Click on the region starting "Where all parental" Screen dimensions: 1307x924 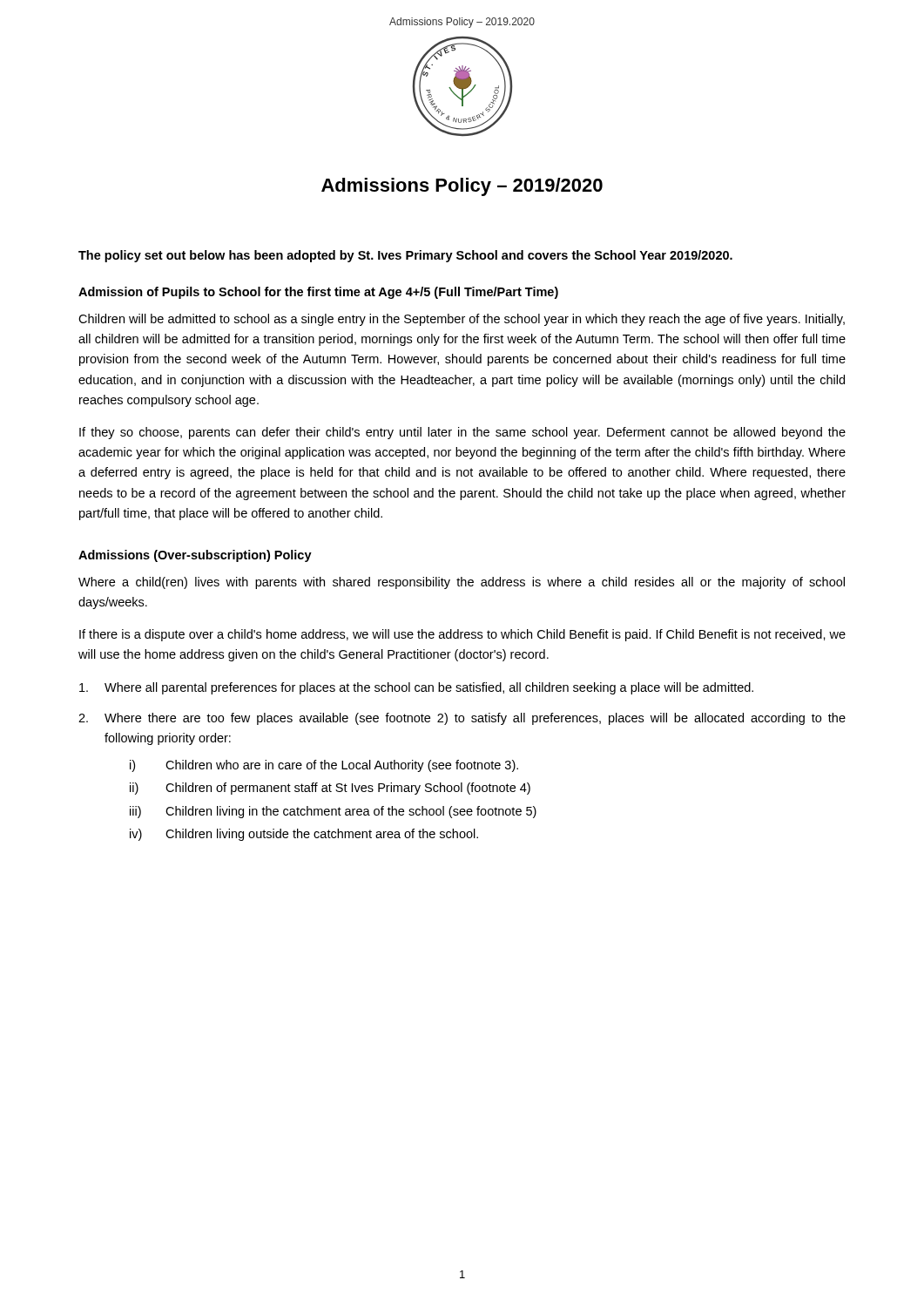pos(416,688)
